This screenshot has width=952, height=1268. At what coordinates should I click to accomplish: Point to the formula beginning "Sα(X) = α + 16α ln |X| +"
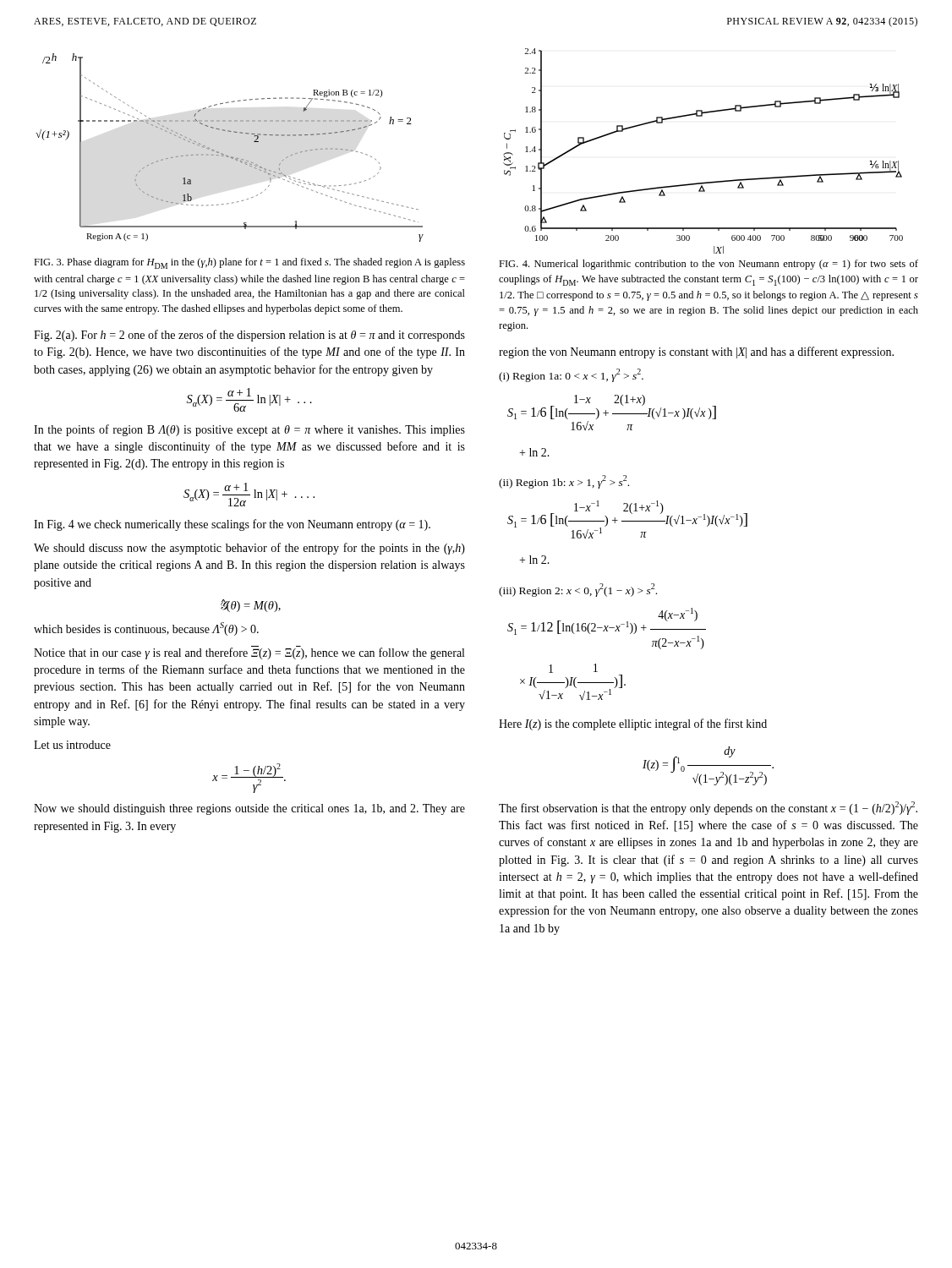pyautogui.click(x=249, y=400)
